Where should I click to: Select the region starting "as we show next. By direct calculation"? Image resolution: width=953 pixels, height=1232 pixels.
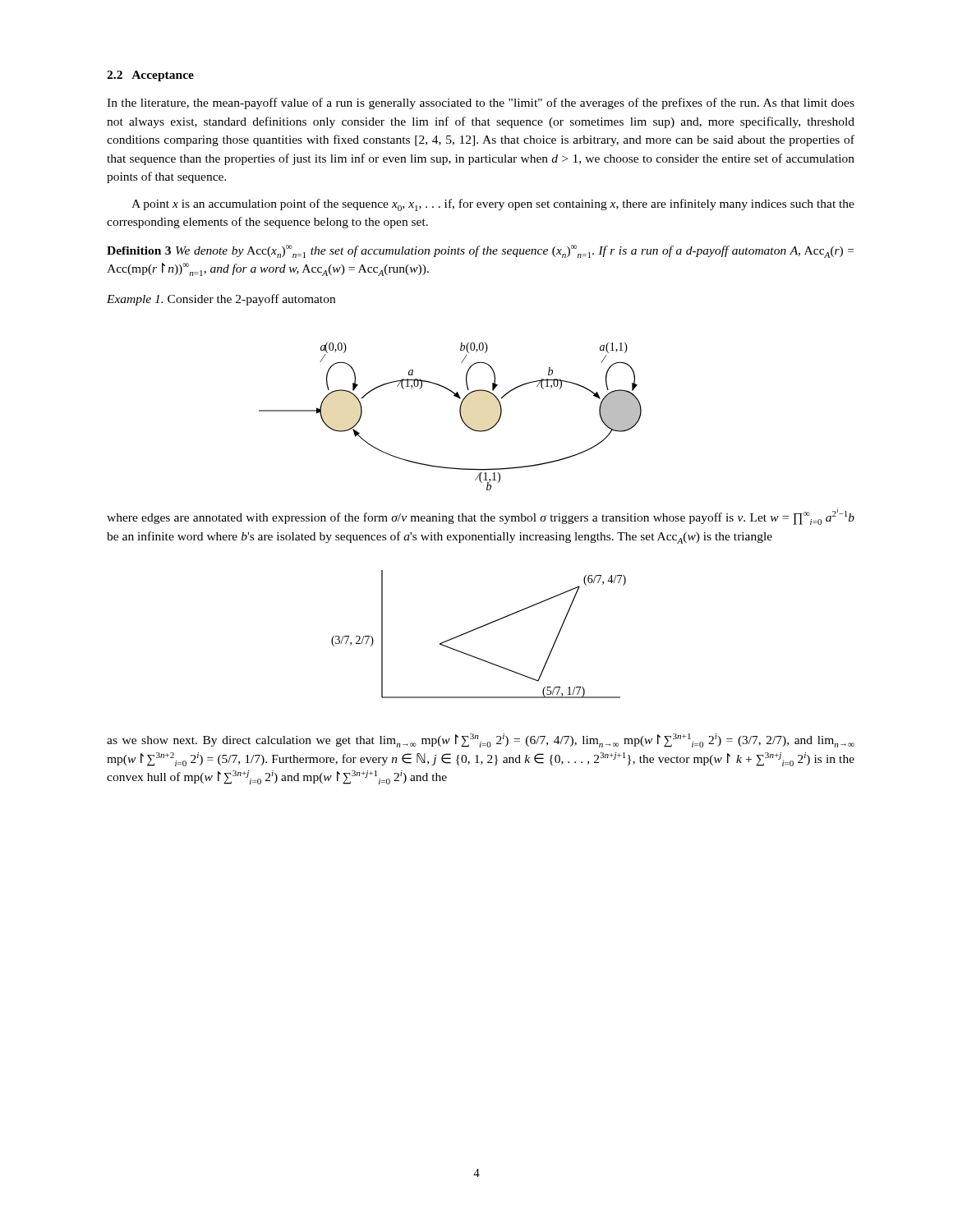[481, 759]
